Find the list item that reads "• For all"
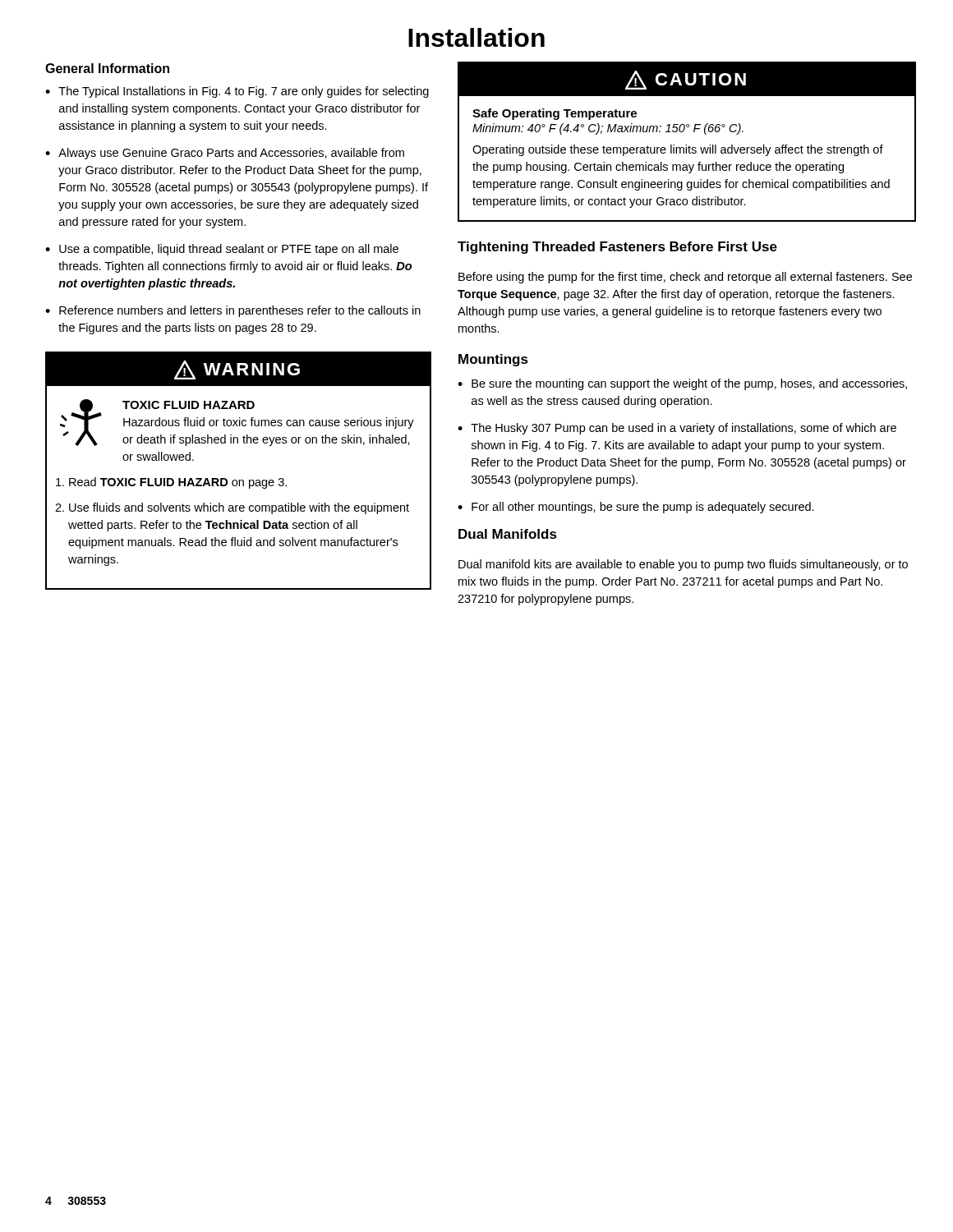Image resolution: width=953 pixels, height=1232 pixels. (x=636, y=507)
